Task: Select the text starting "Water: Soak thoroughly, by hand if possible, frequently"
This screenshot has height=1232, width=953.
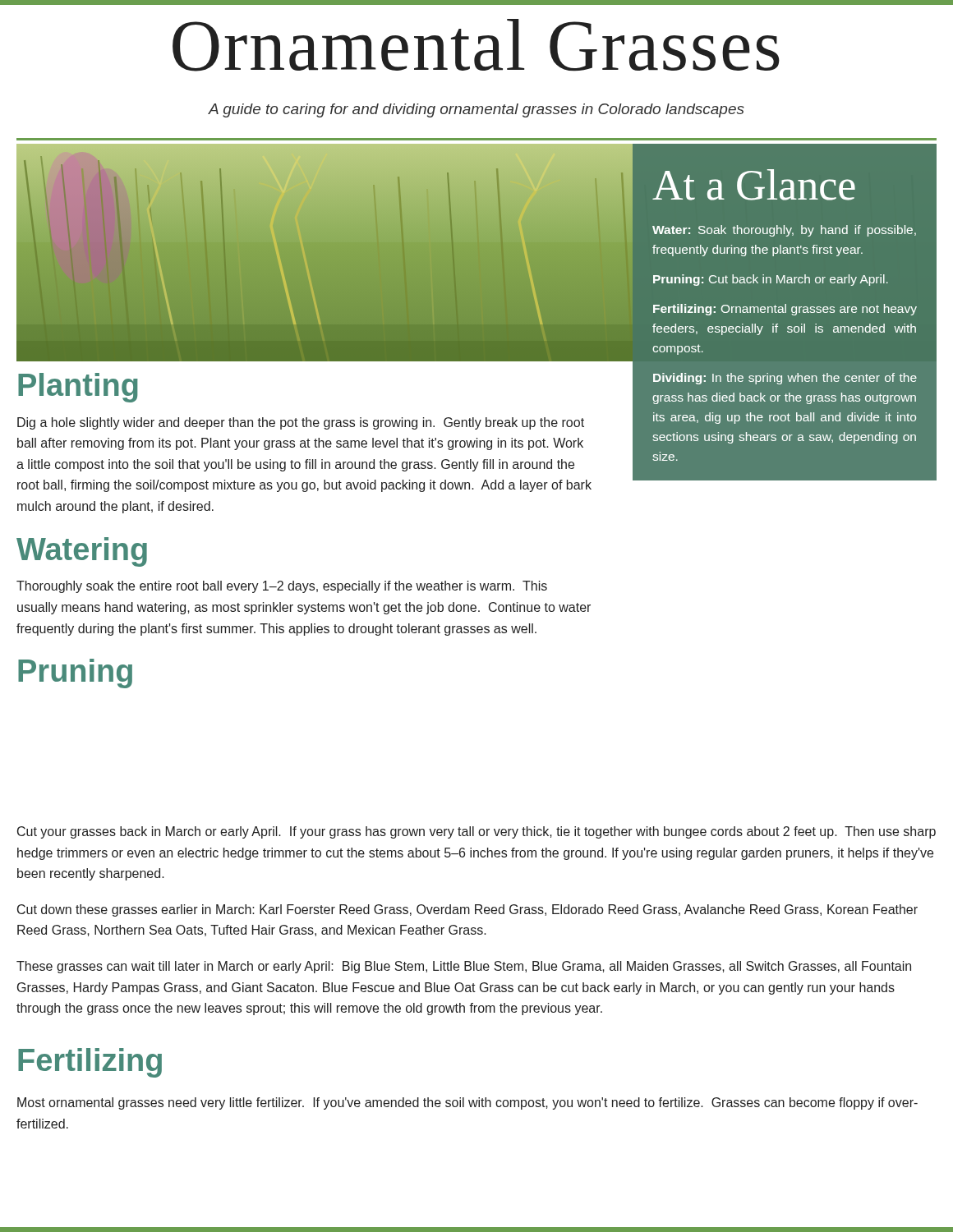Action: [x=785, y=240]
